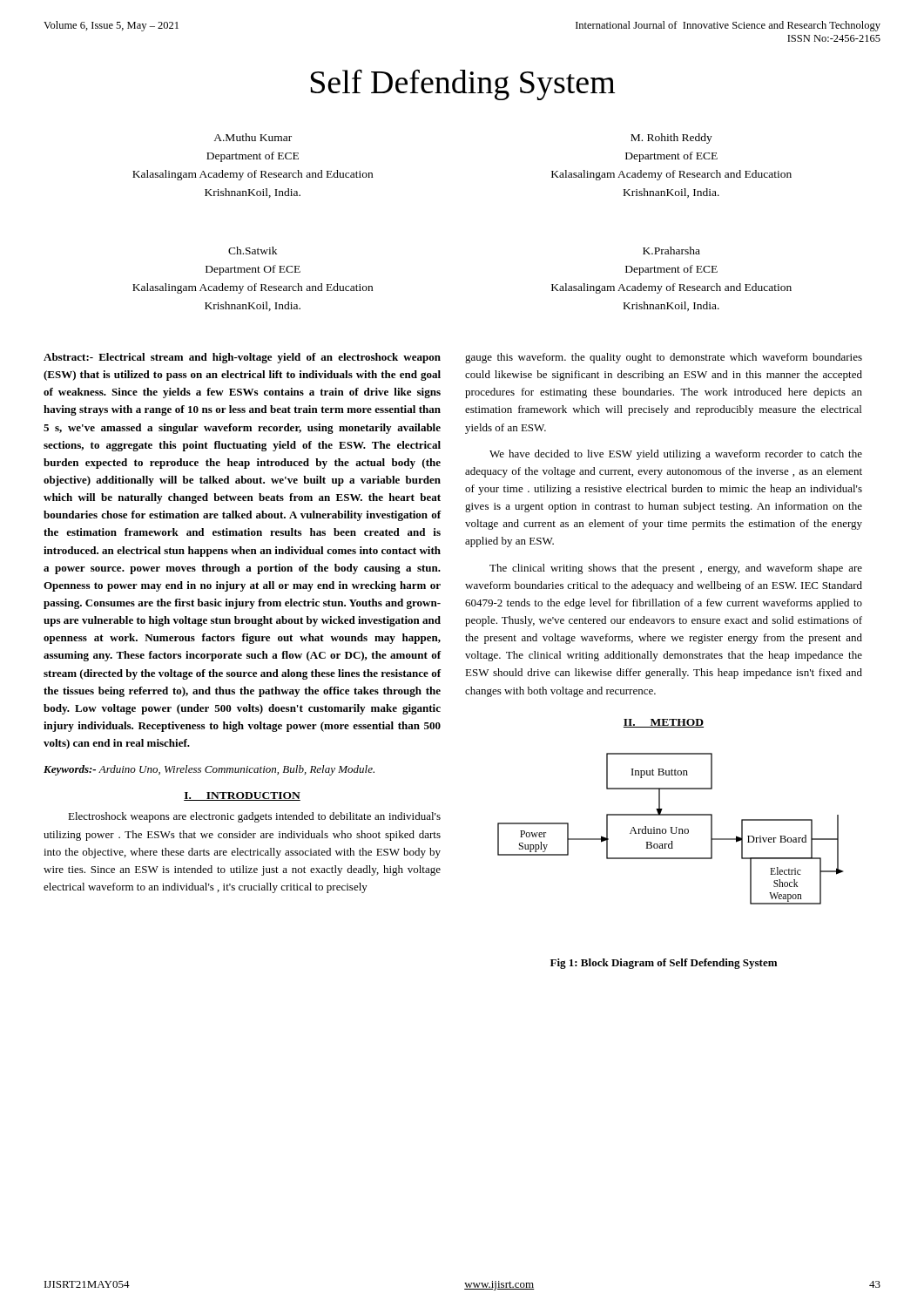
Task: Locate the text "II. METHOD"
Action: pyautogui.click(x=664, y=722)
